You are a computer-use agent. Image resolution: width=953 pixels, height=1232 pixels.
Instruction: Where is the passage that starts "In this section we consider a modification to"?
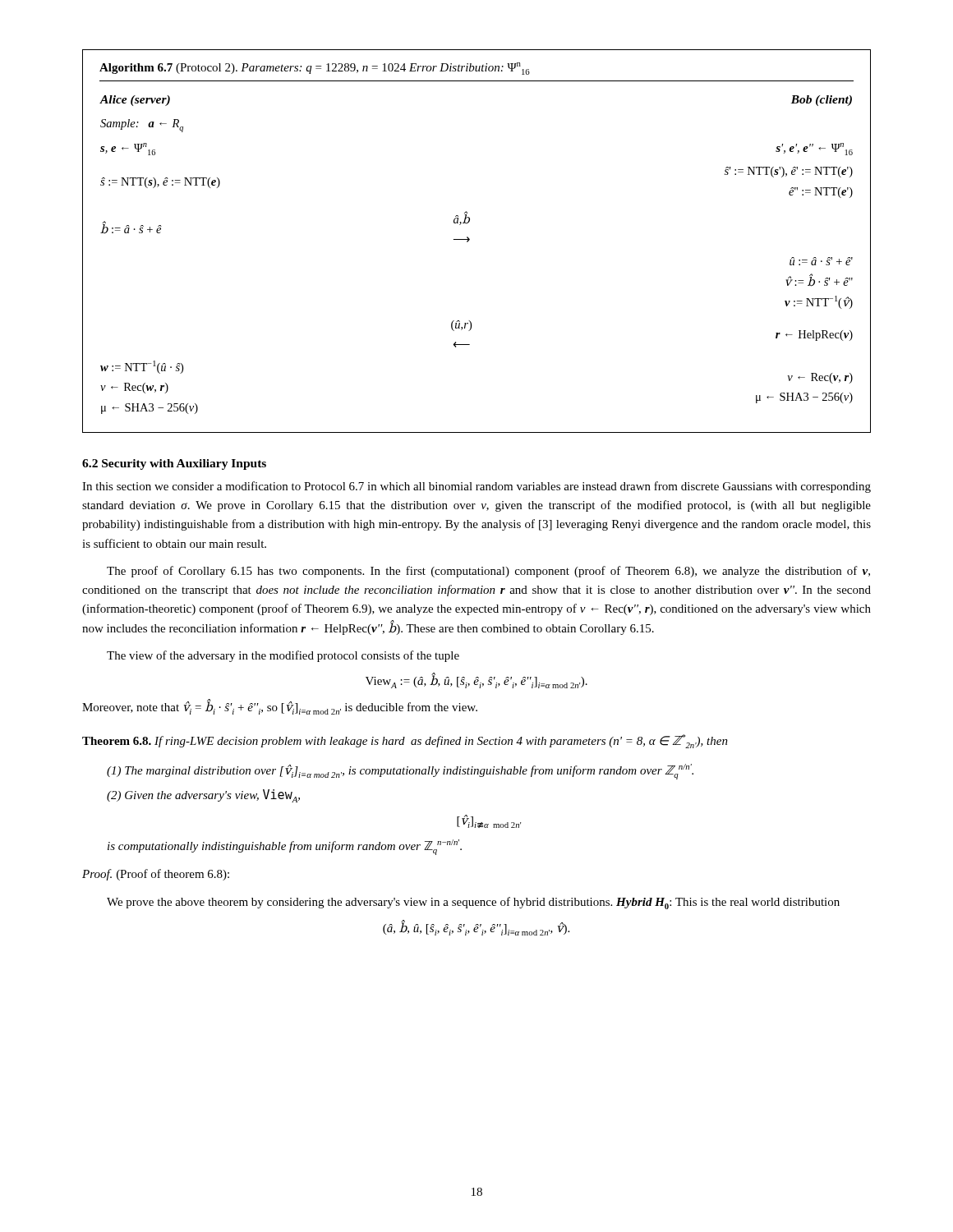(476, 515)
